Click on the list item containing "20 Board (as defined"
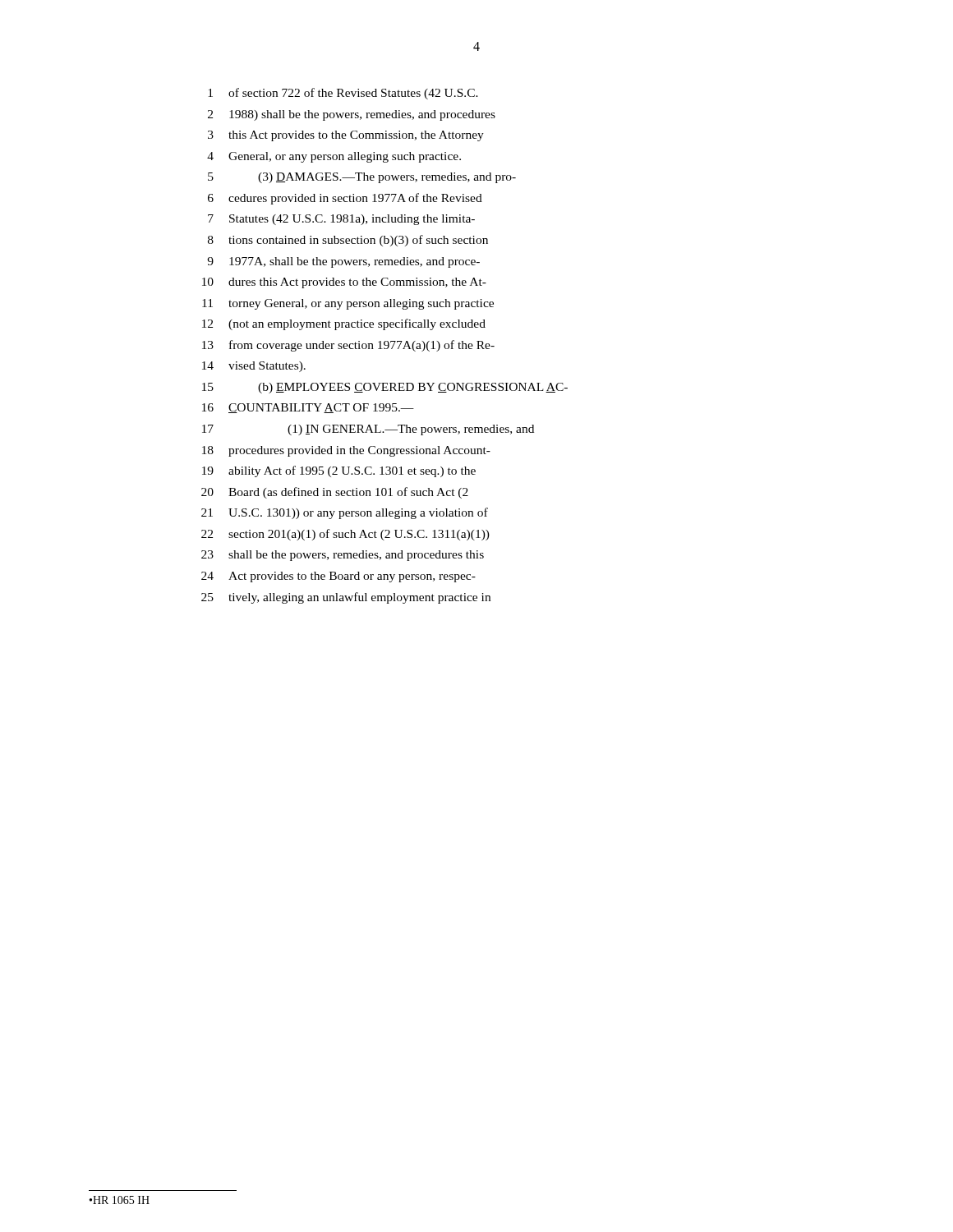The height and width of the screenshot is (1232, 953). pyautogui.click(x=335, y=493)
